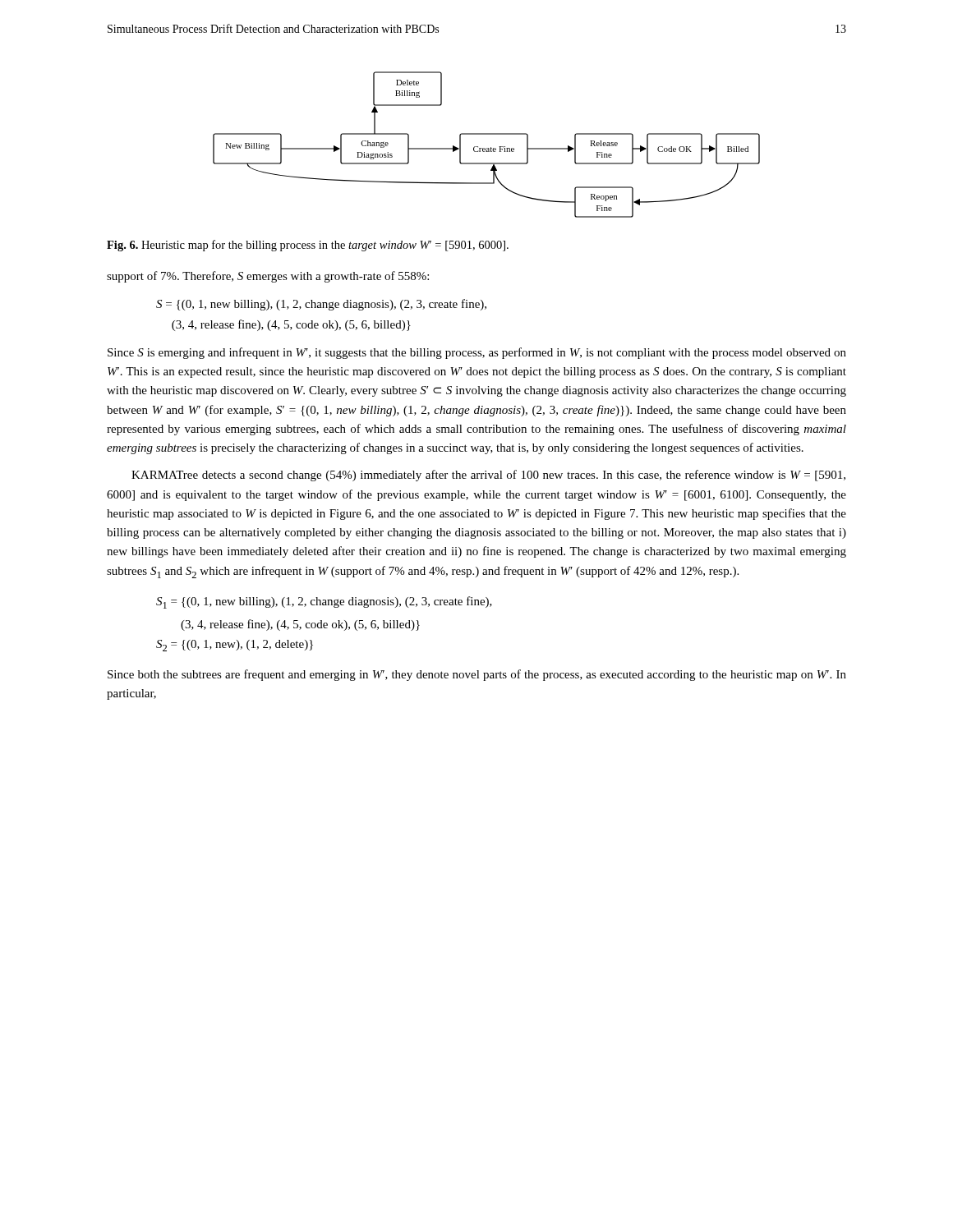Select a flowchart
The width and height of the screenshot is (953, 1232).
pos(476,150)
